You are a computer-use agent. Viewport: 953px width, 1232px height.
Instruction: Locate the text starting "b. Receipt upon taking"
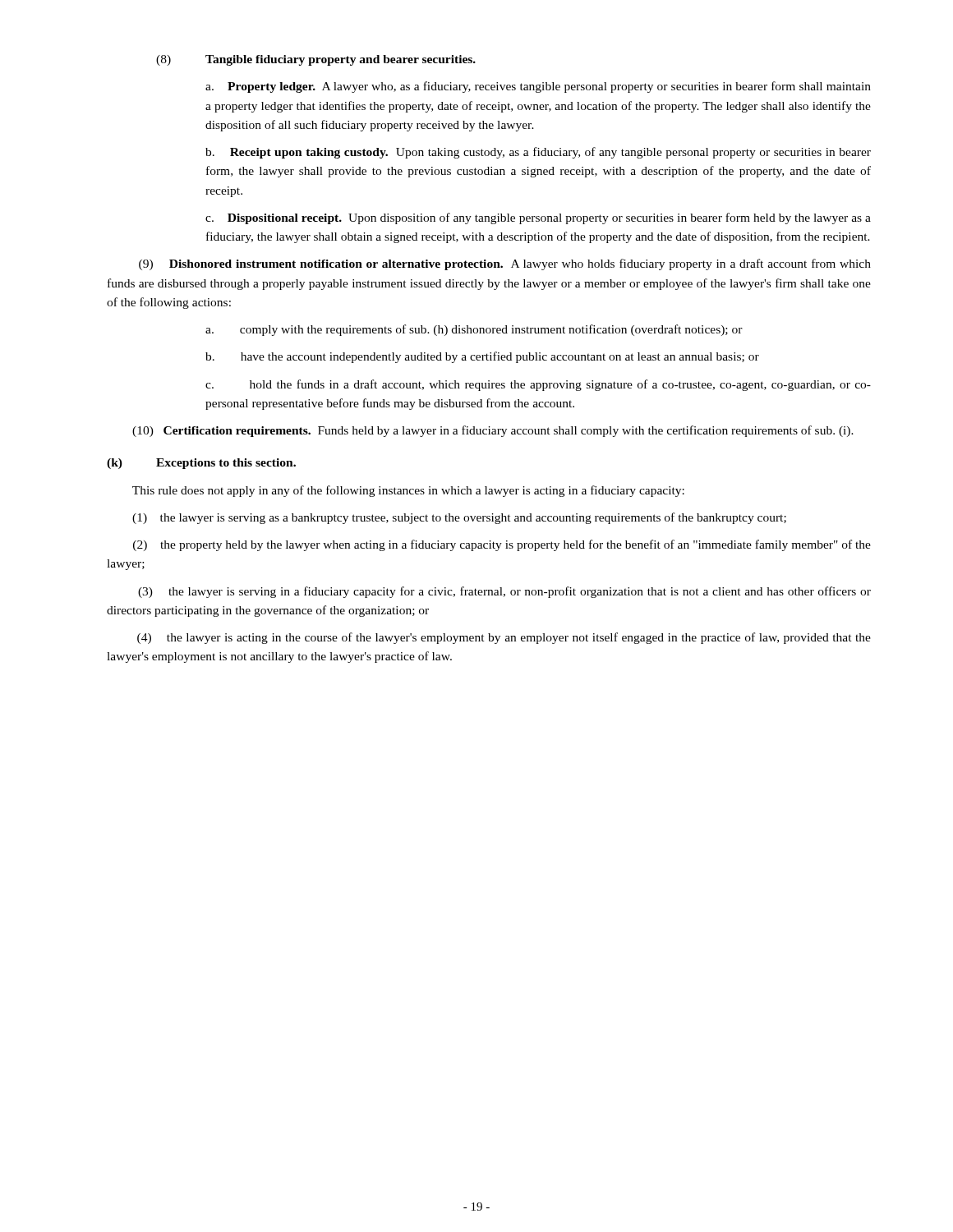point(538,171)
